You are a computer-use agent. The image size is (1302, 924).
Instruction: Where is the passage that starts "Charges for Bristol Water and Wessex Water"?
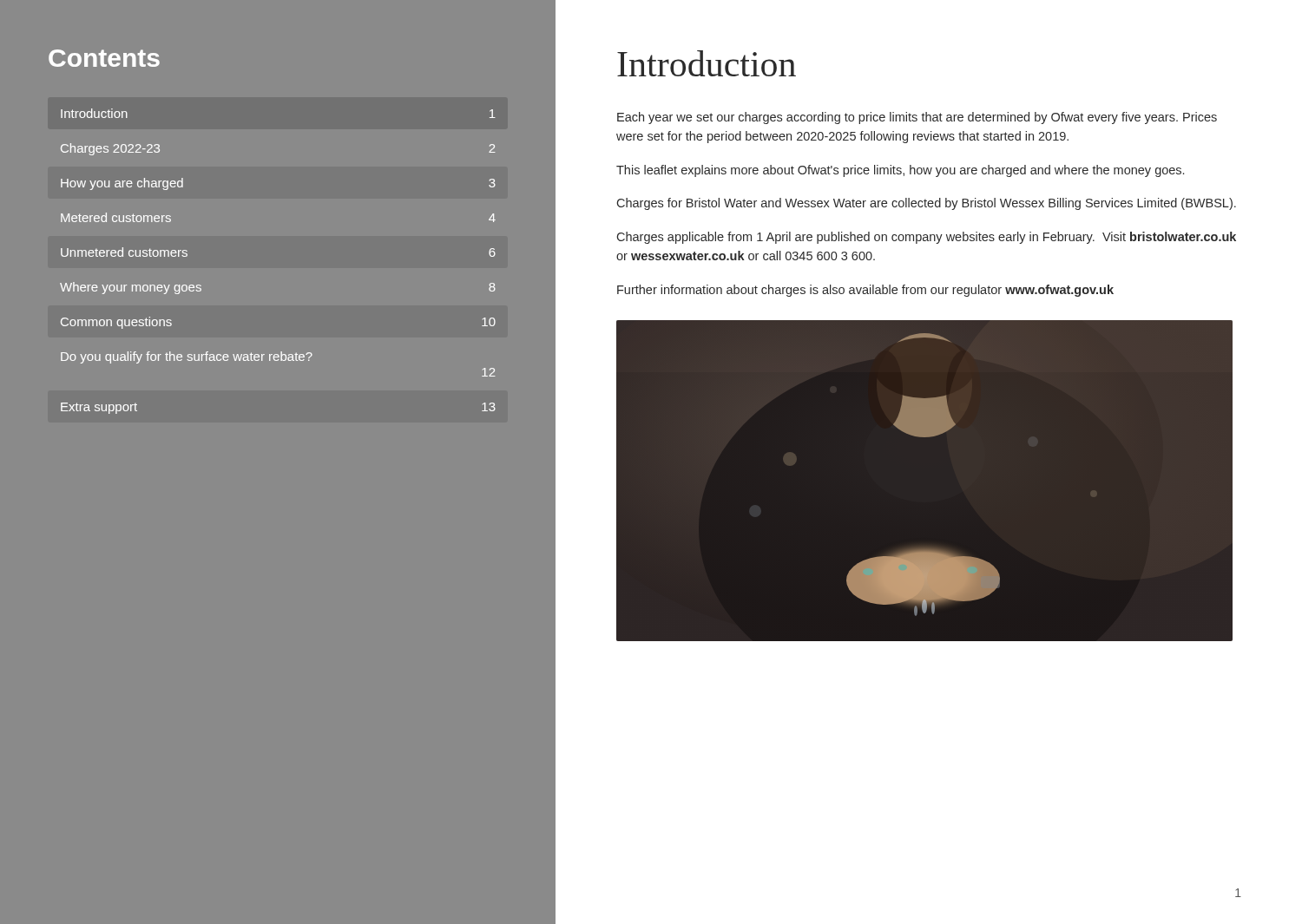pos(927,203)
